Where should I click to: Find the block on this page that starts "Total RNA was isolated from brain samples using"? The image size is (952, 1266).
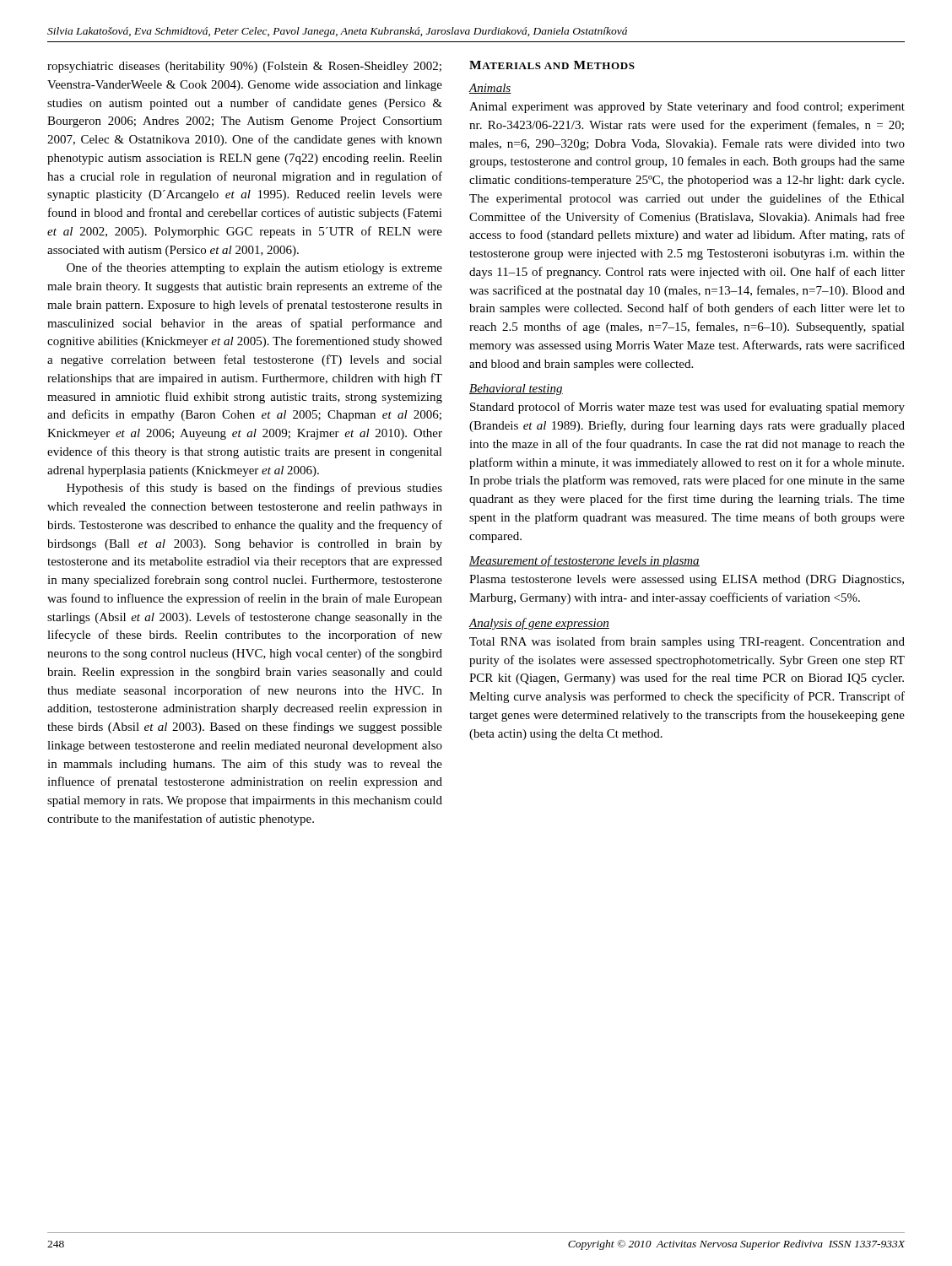687,687
